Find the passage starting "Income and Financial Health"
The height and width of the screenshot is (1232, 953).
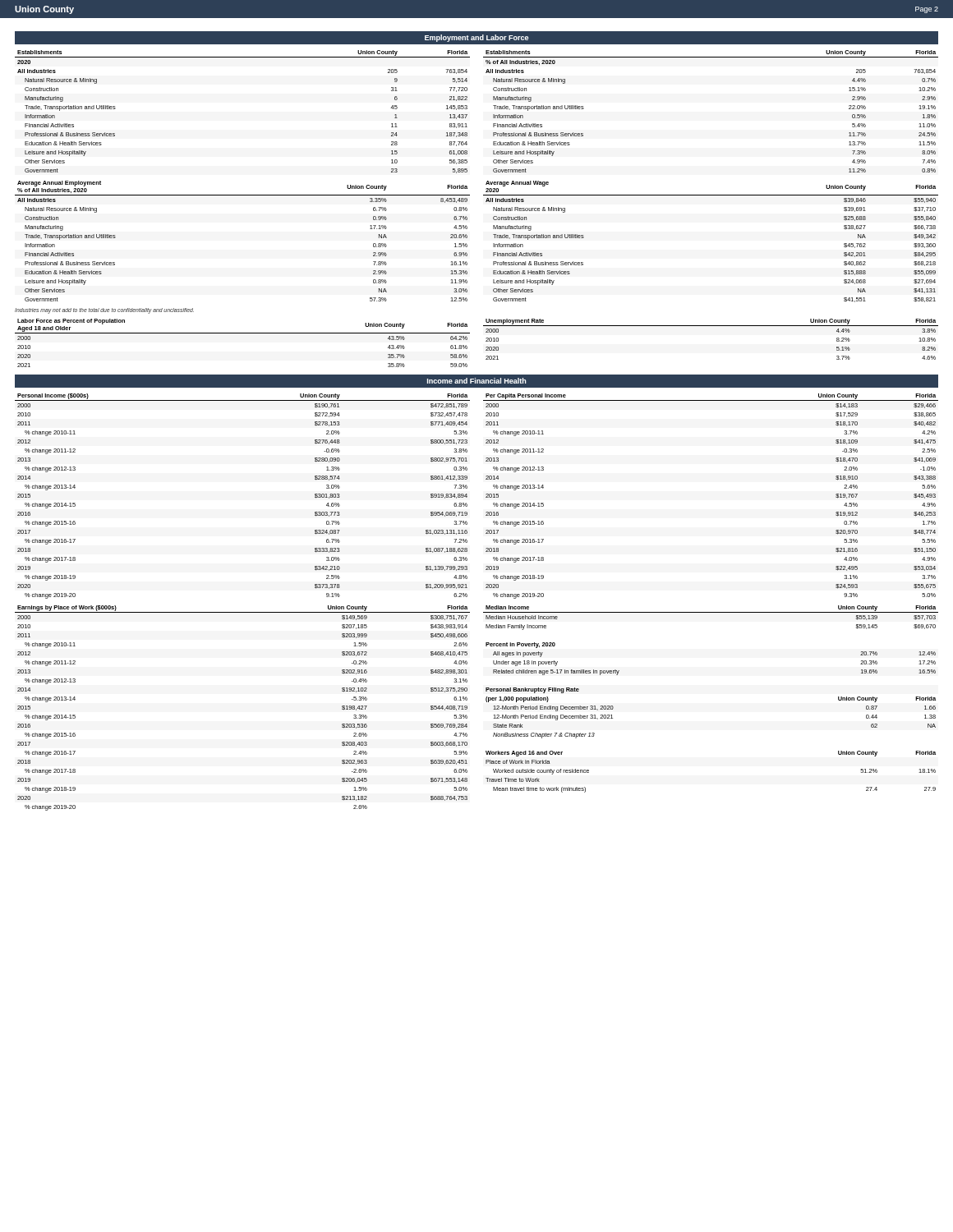[x=476, y=381]
